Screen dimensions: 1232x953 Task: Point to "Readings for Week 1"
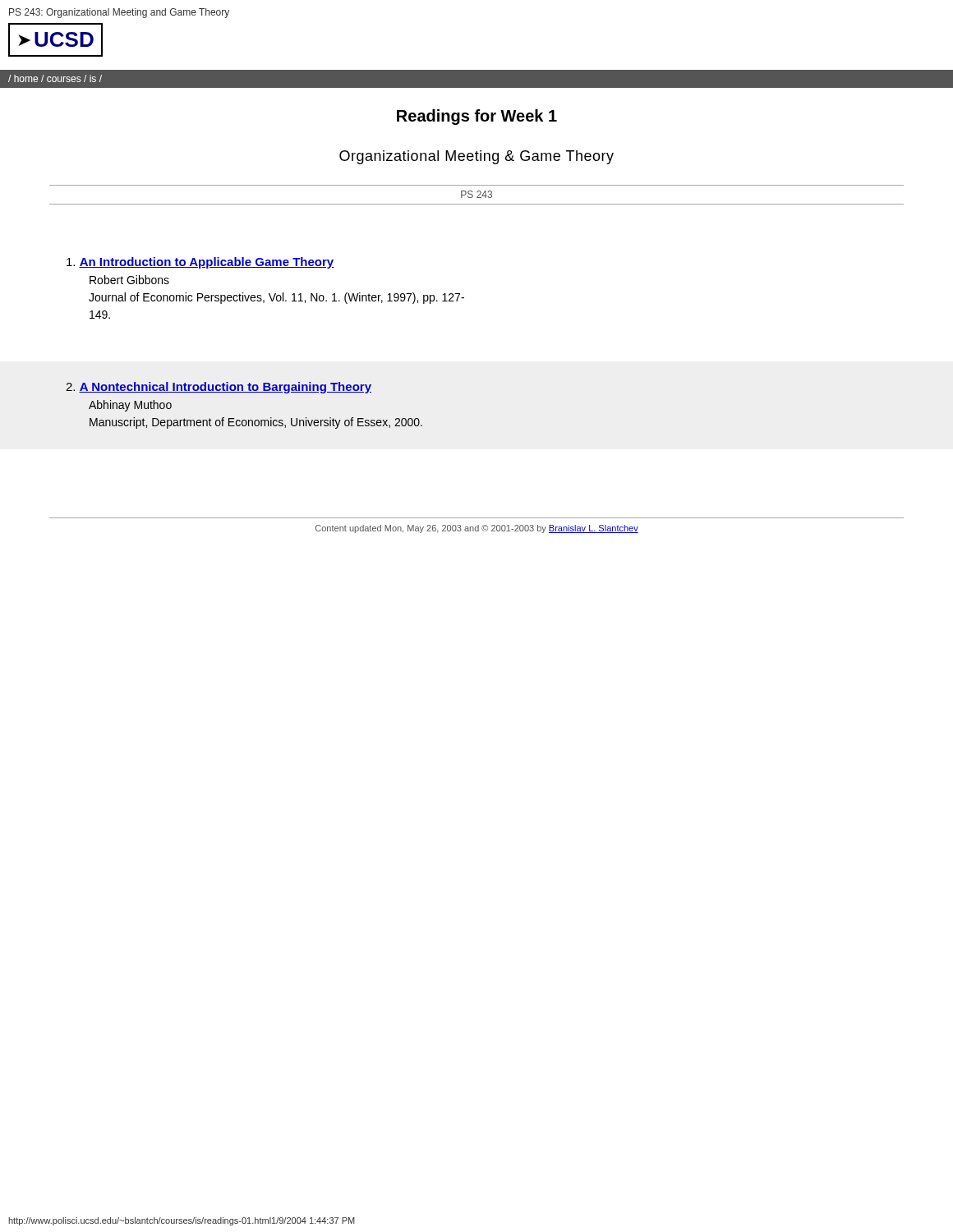(476, 116)
